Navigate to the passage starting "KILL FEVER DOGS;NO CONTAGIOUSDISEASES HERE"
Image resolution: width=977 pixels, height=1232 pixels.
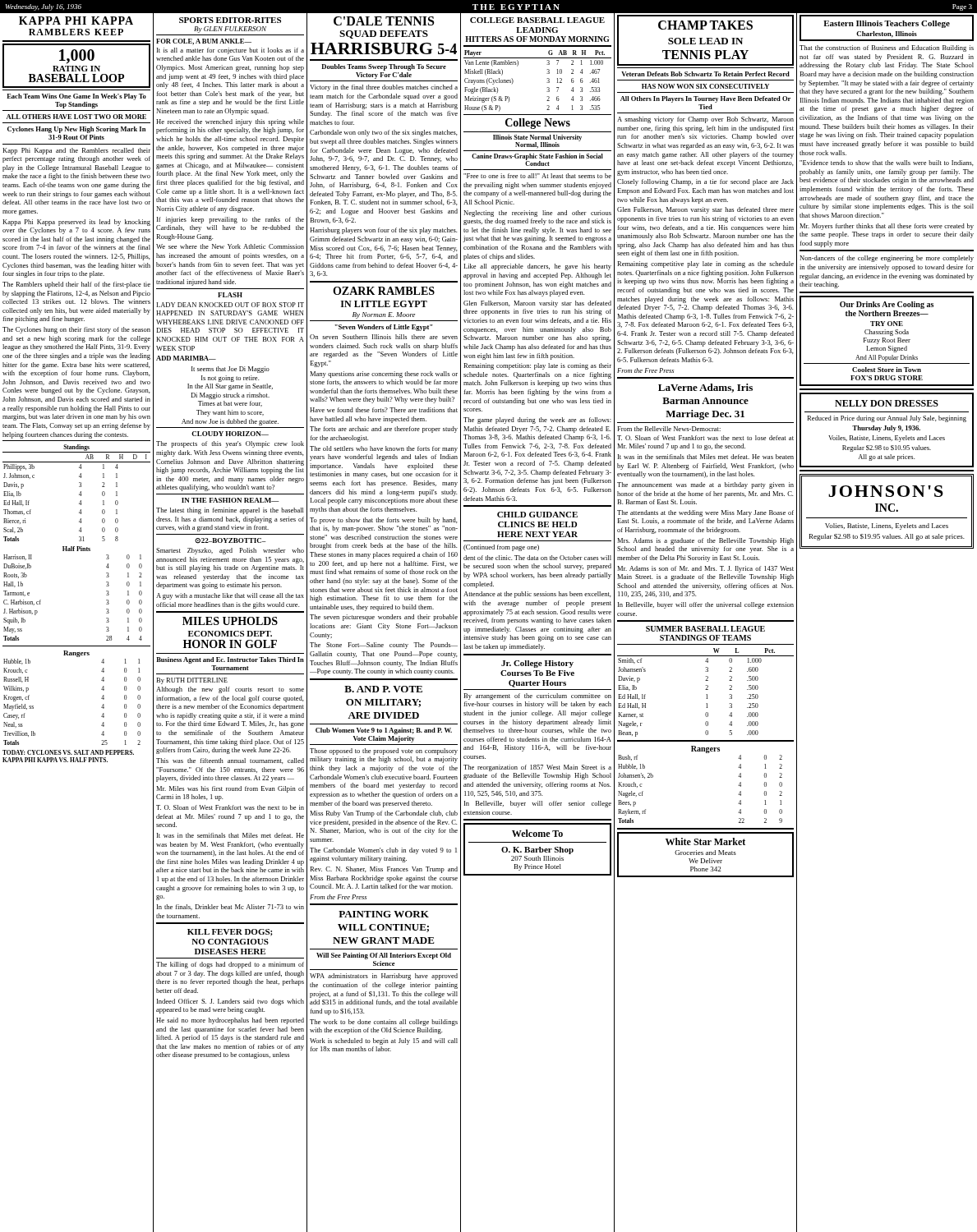point(230,941)
